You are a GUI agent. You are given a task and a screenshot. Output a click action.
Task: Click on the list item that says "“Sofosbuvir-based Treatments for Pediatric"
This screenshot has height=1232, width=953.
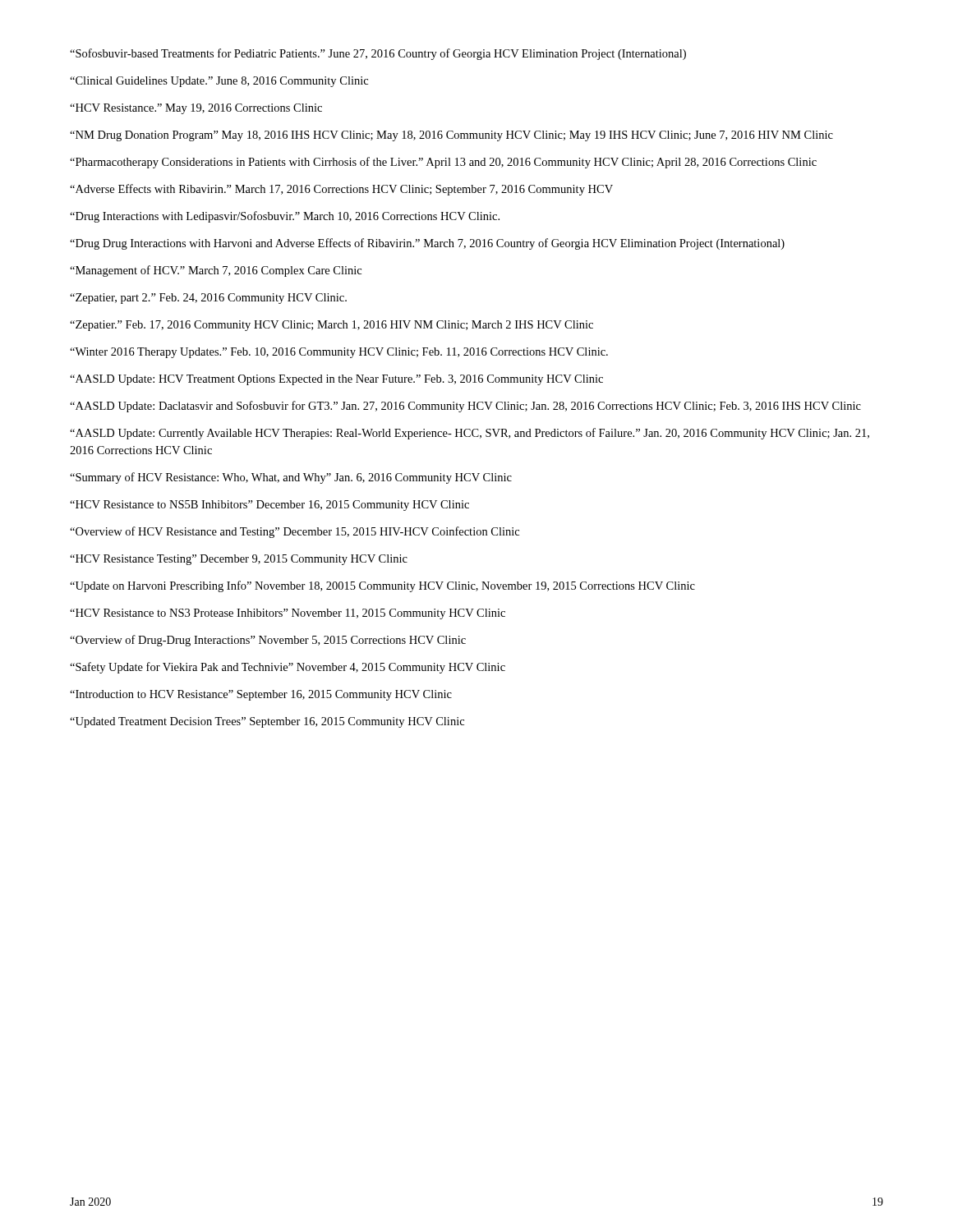point(378,53)
